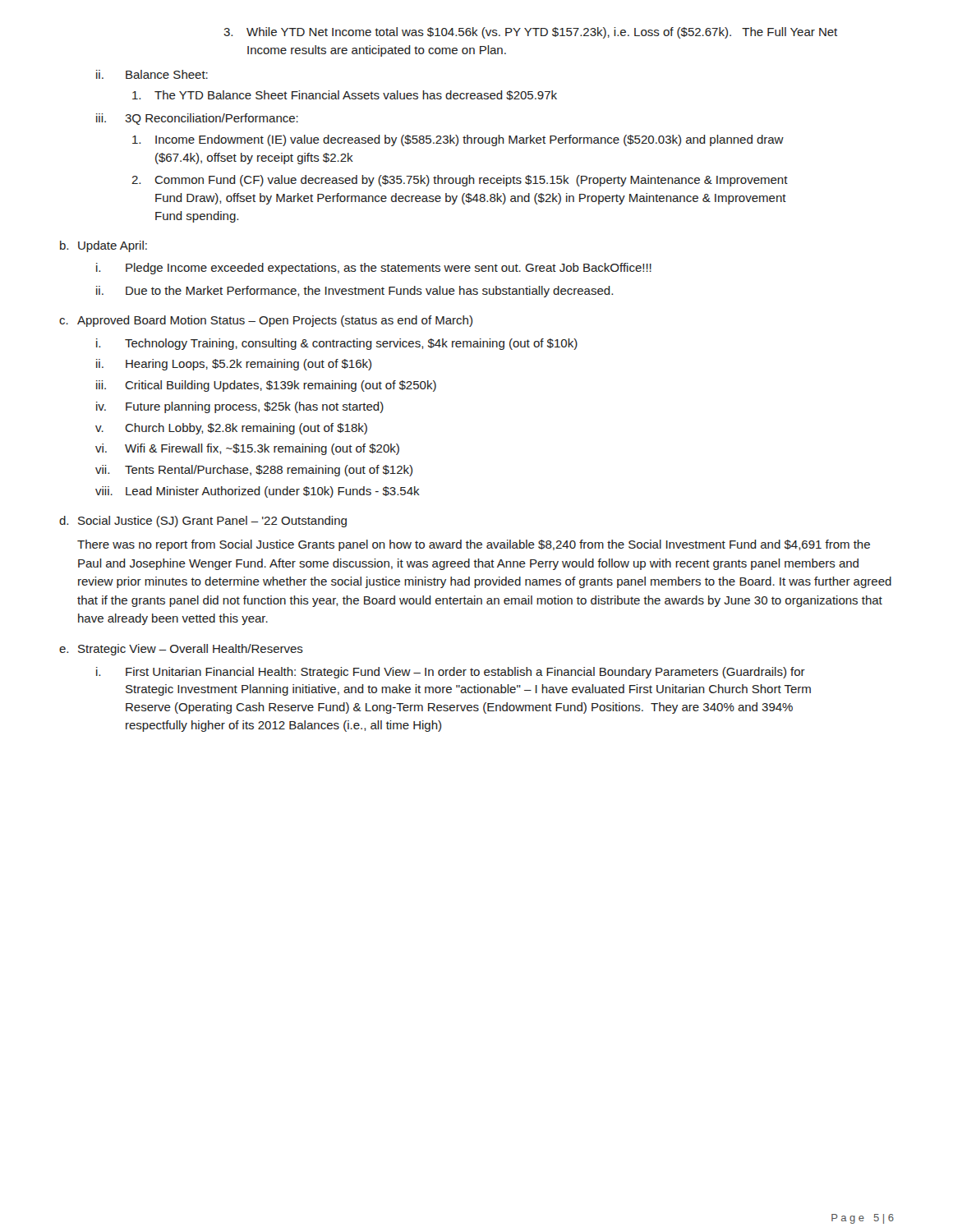This screenshot has height=1232, width=953.
Task: Find the region starting "3.While YTD Net Income total was"
Action: (x=531, y=41)
